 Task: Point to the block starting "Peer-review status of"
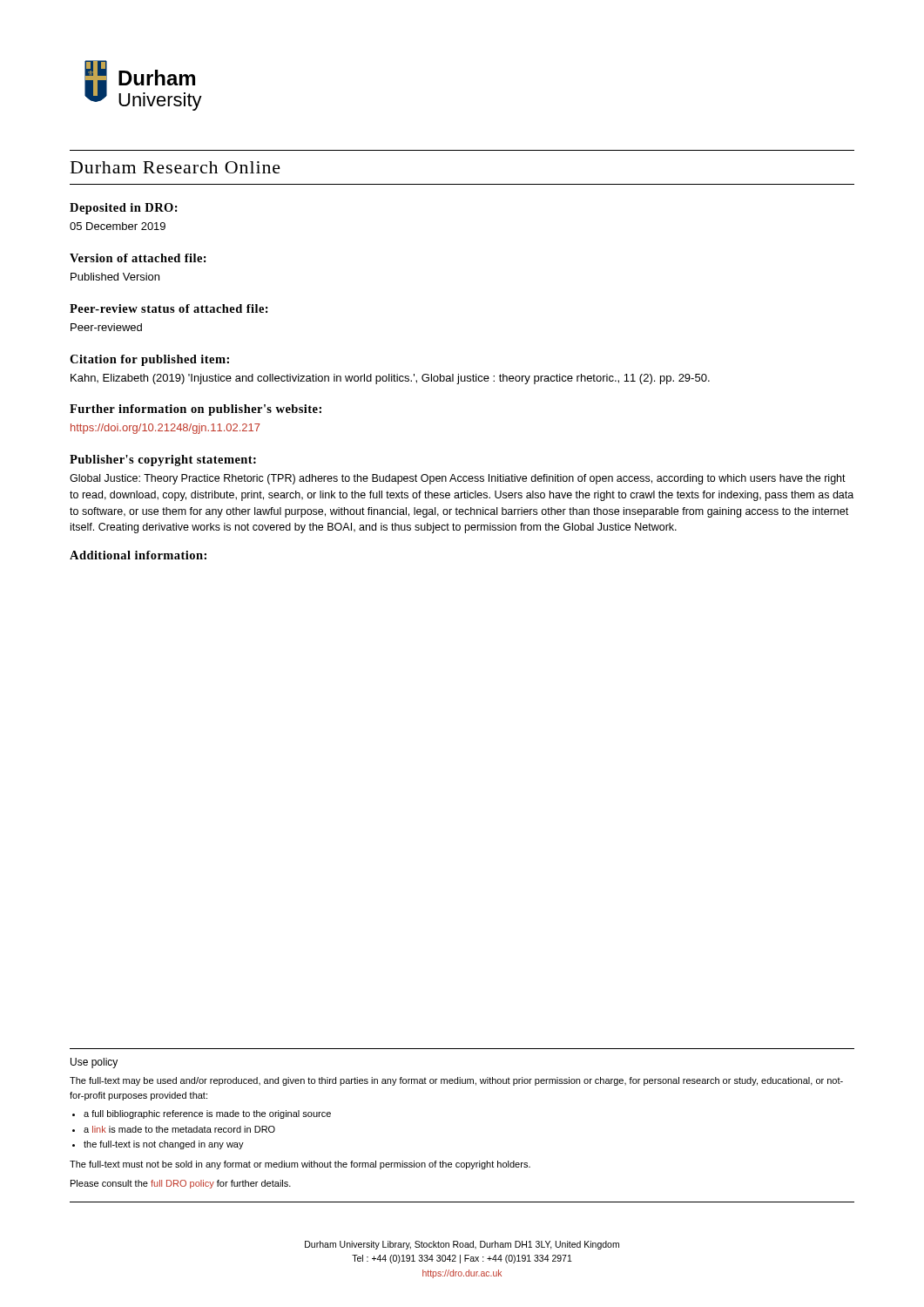click(169, 308)
